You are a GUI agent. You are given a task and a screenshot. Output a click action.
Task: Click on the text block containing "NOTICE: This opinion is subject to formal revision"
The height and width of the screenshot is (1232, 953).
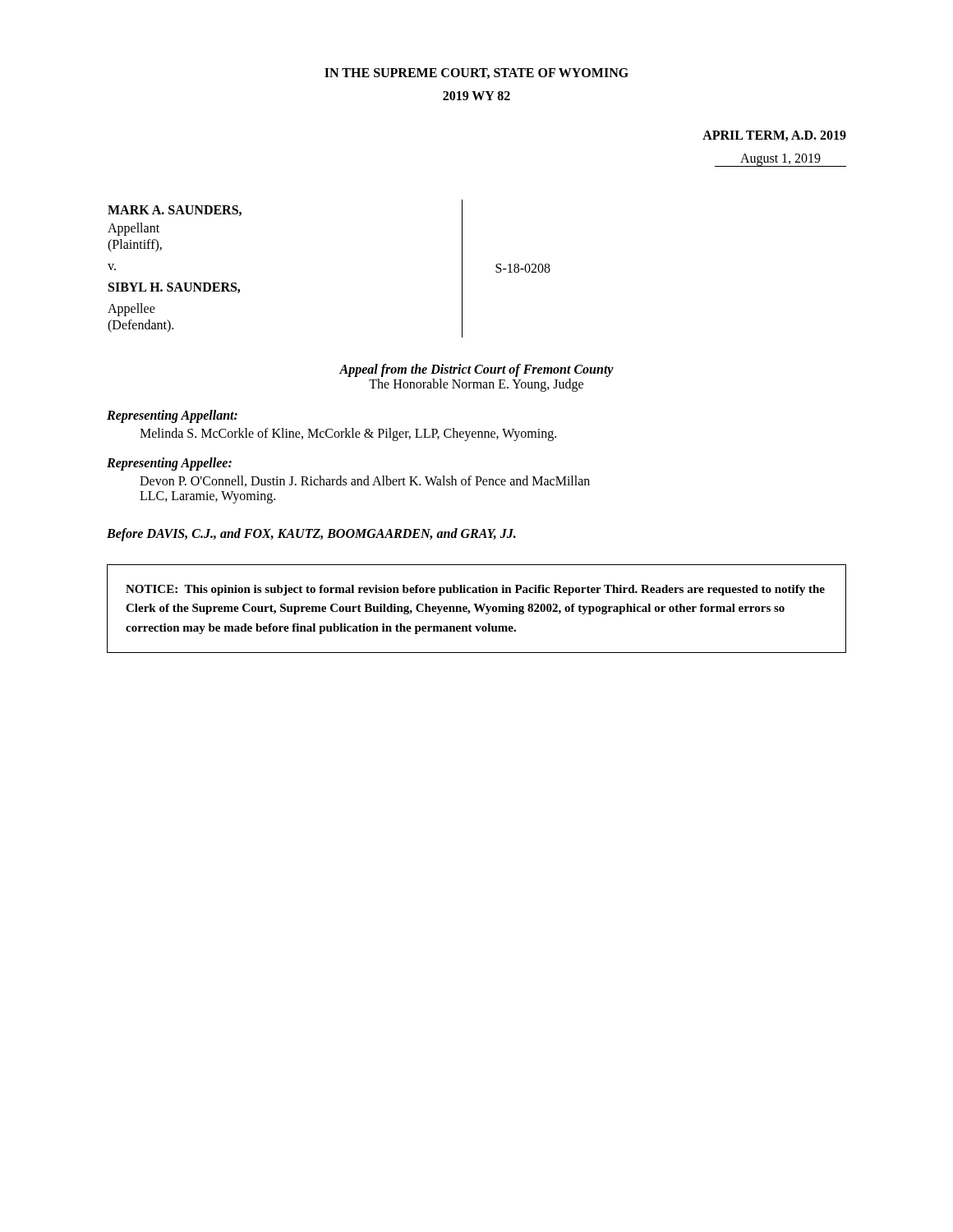pyautogui.click(x=475, y=608)
